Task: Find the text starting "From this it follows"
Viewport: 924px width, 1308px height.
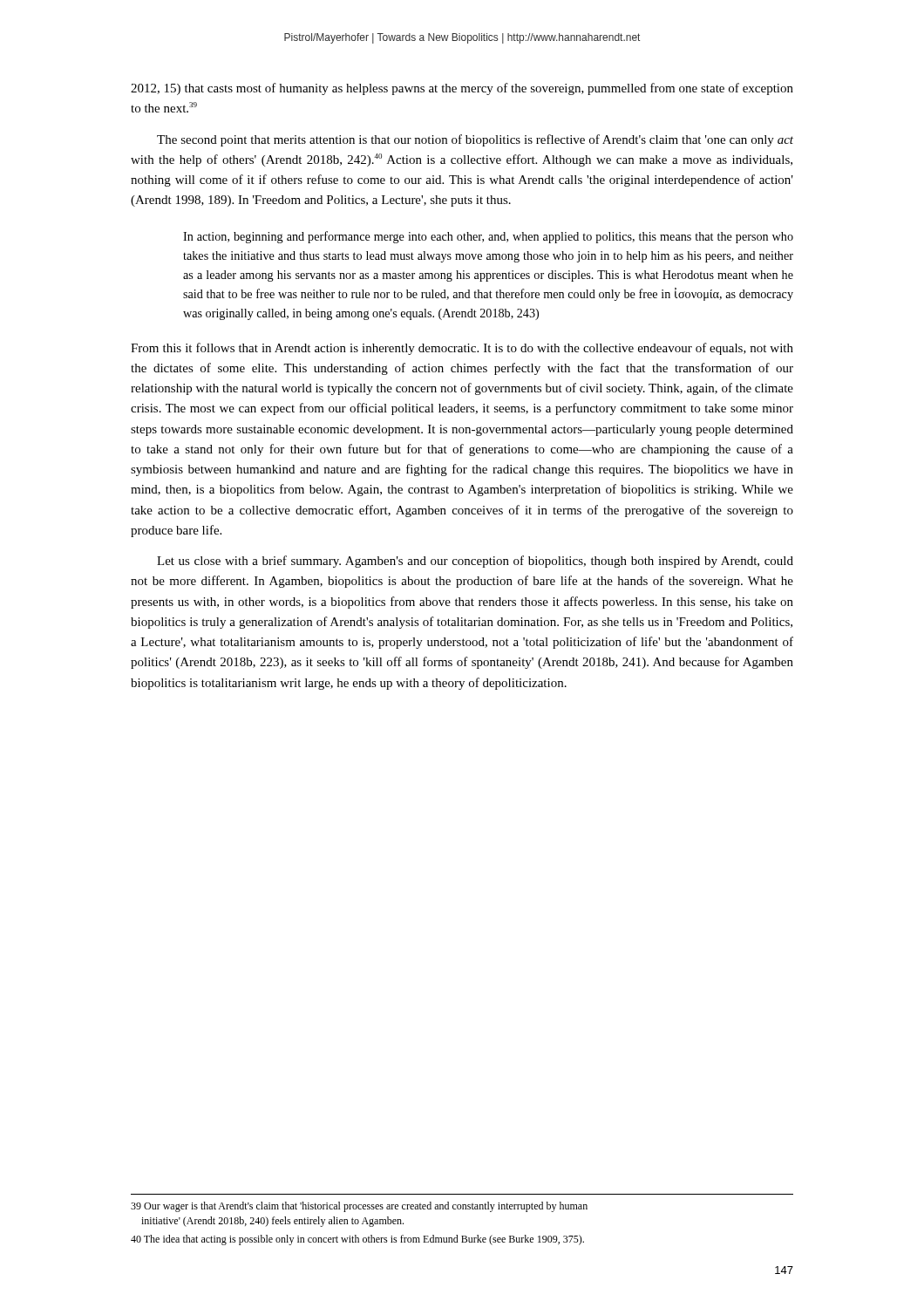Action: pyautogui.click(x=462, y=439)
